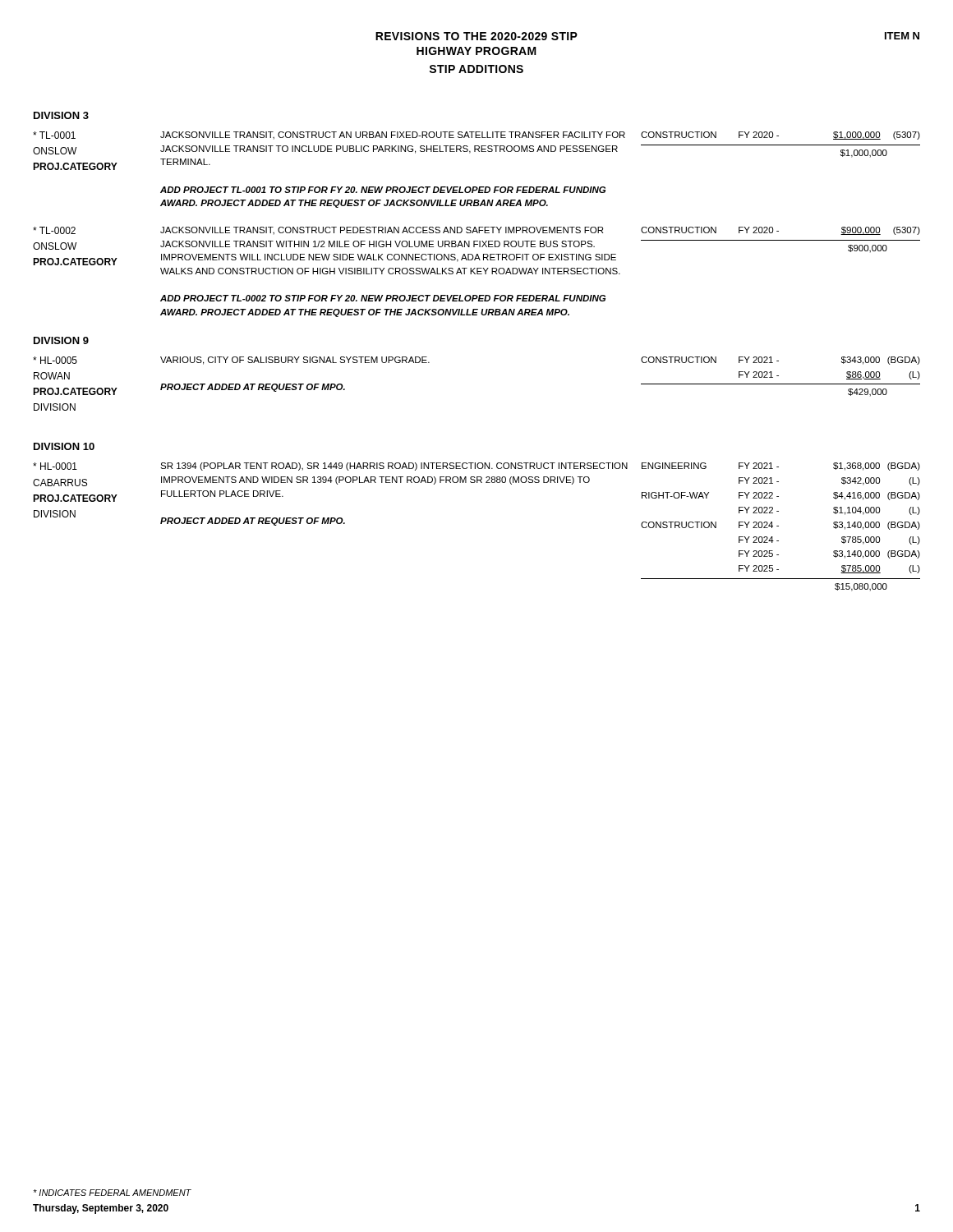Viewport: 953px width, 1232px height.
Task: Find the text block that says "TL-0002 ONSLOW PROJ.CATEGORY JACKSONVILLE TRANSIT, CONSTRUCT PEDESTRIAN ACCESS"
Action: click(x=476, y=271)
